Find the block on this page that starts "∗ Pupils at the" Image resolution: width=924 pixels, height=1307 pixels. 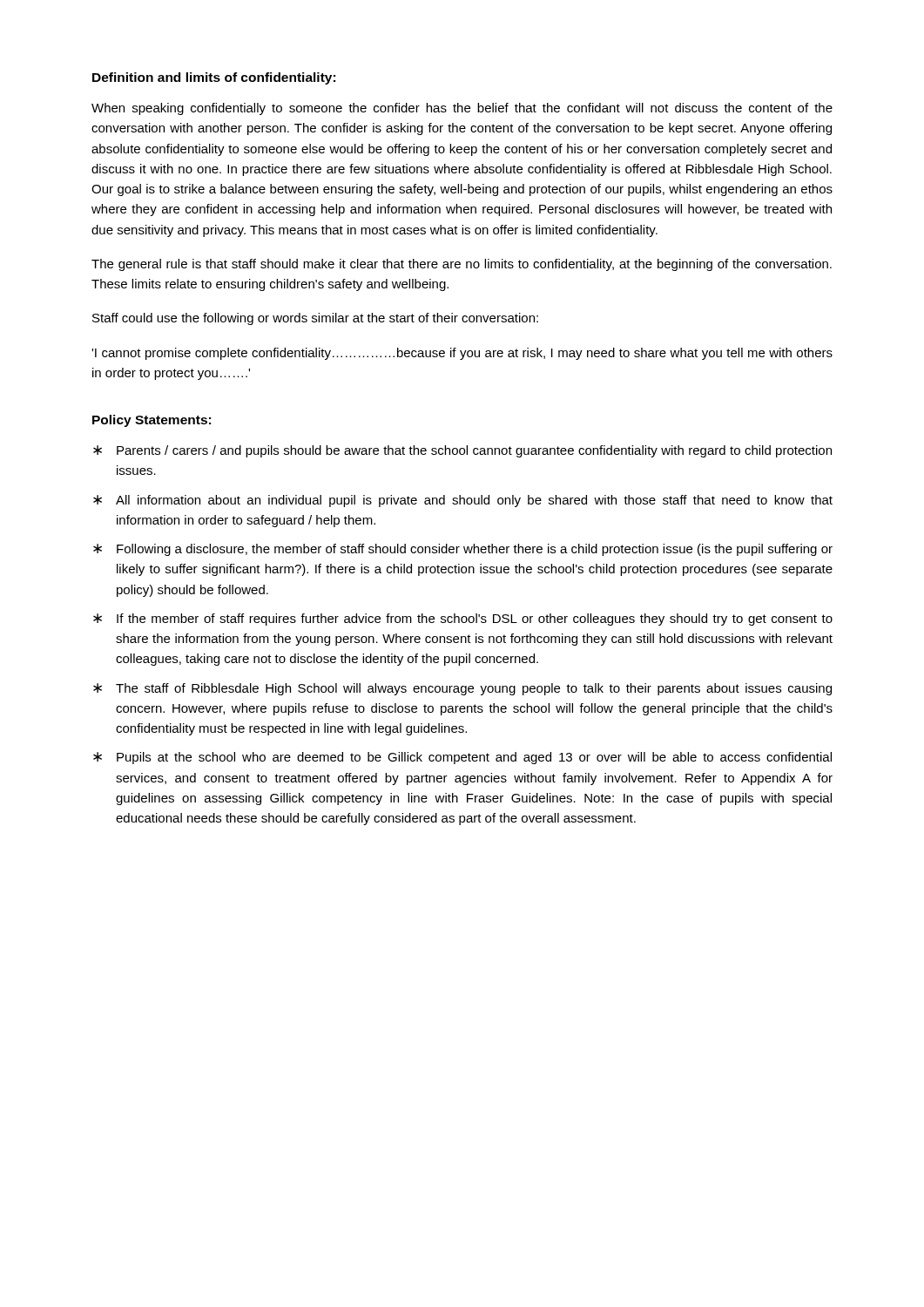462,787
